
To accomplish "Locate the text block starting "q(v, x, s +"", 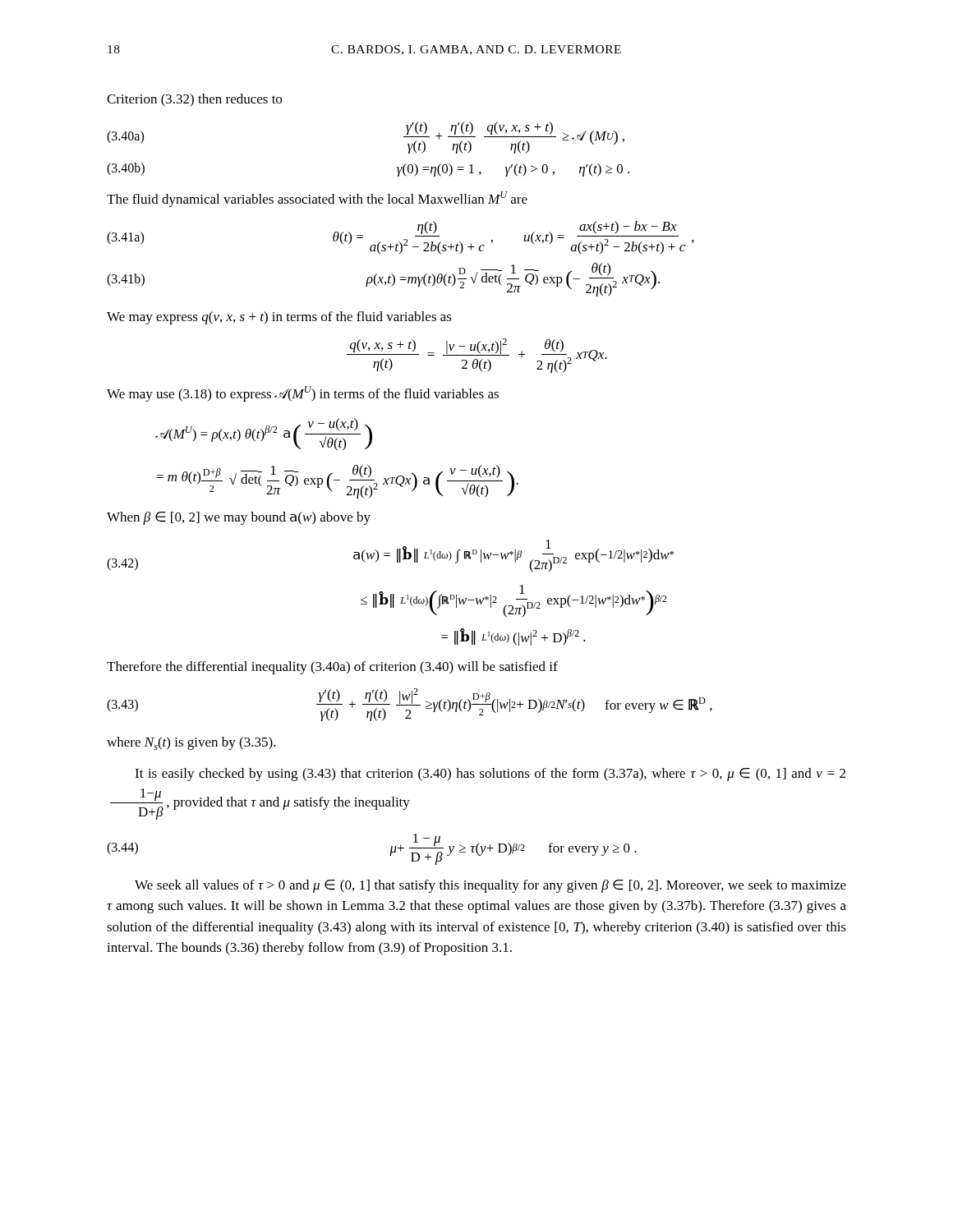I will coord(477,355).
